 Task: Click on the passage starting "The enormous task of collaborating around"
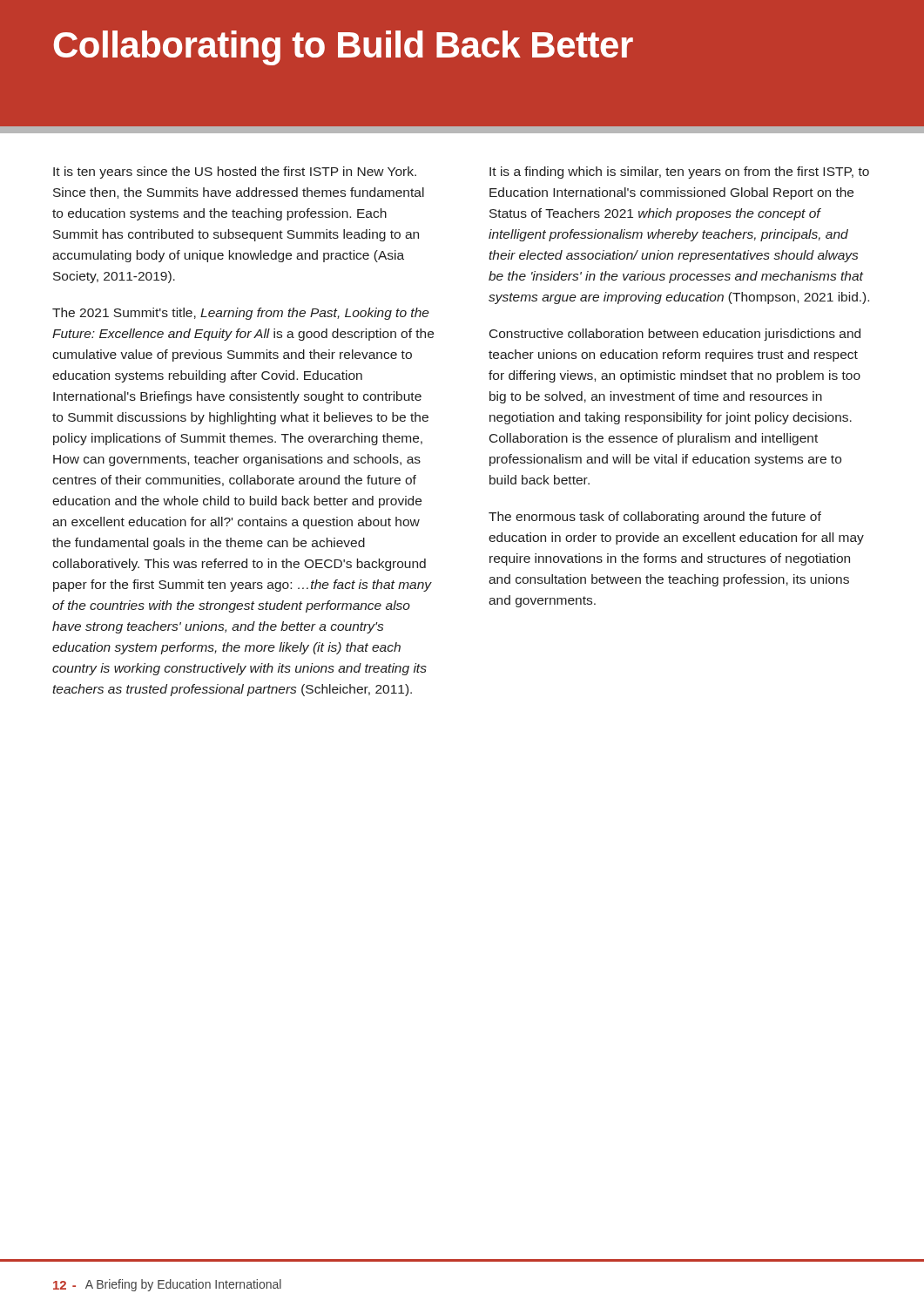(680, 559)
